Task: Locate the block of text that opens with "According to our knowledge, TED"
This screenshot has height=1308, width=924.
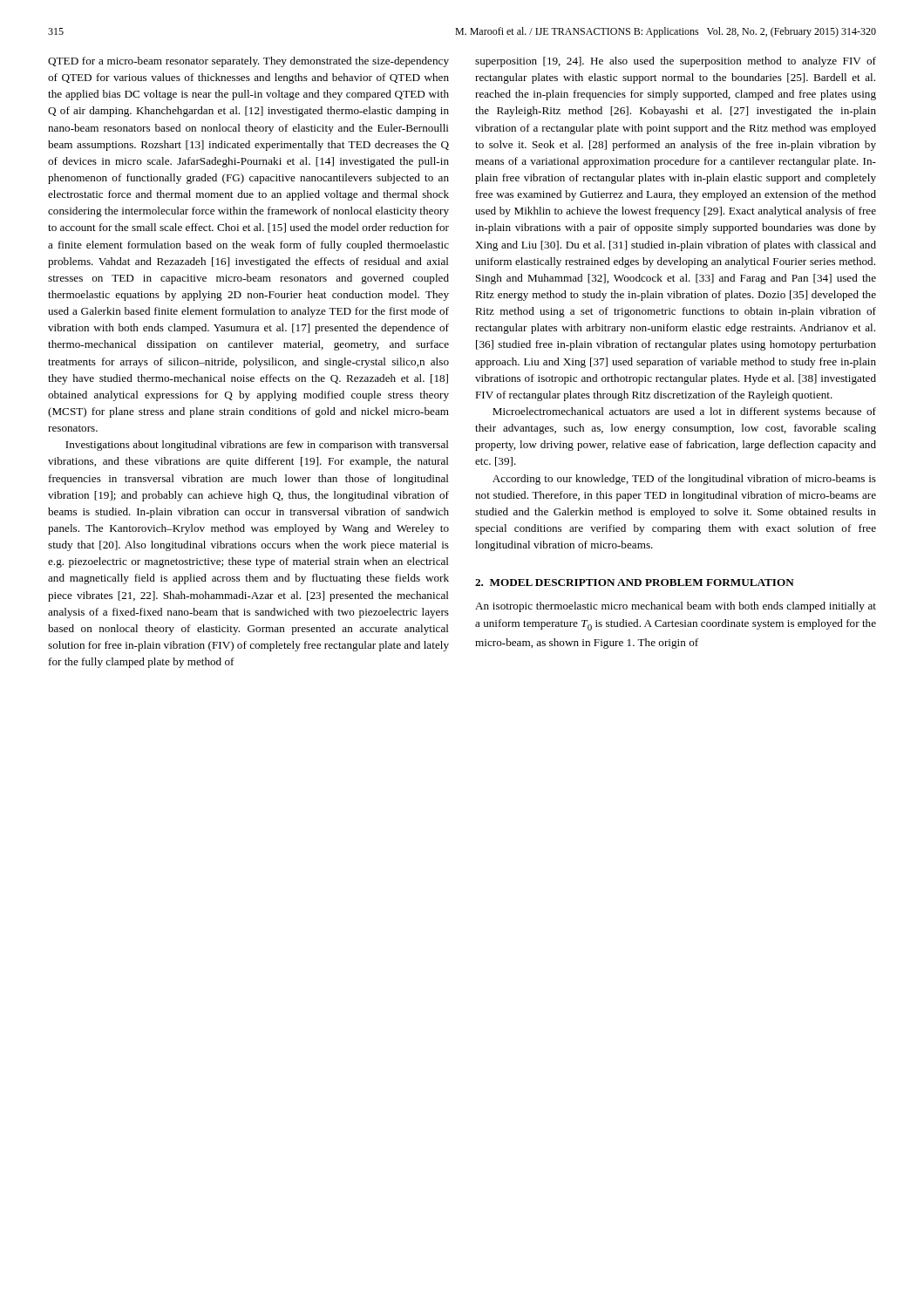Action: coord(676,511)
